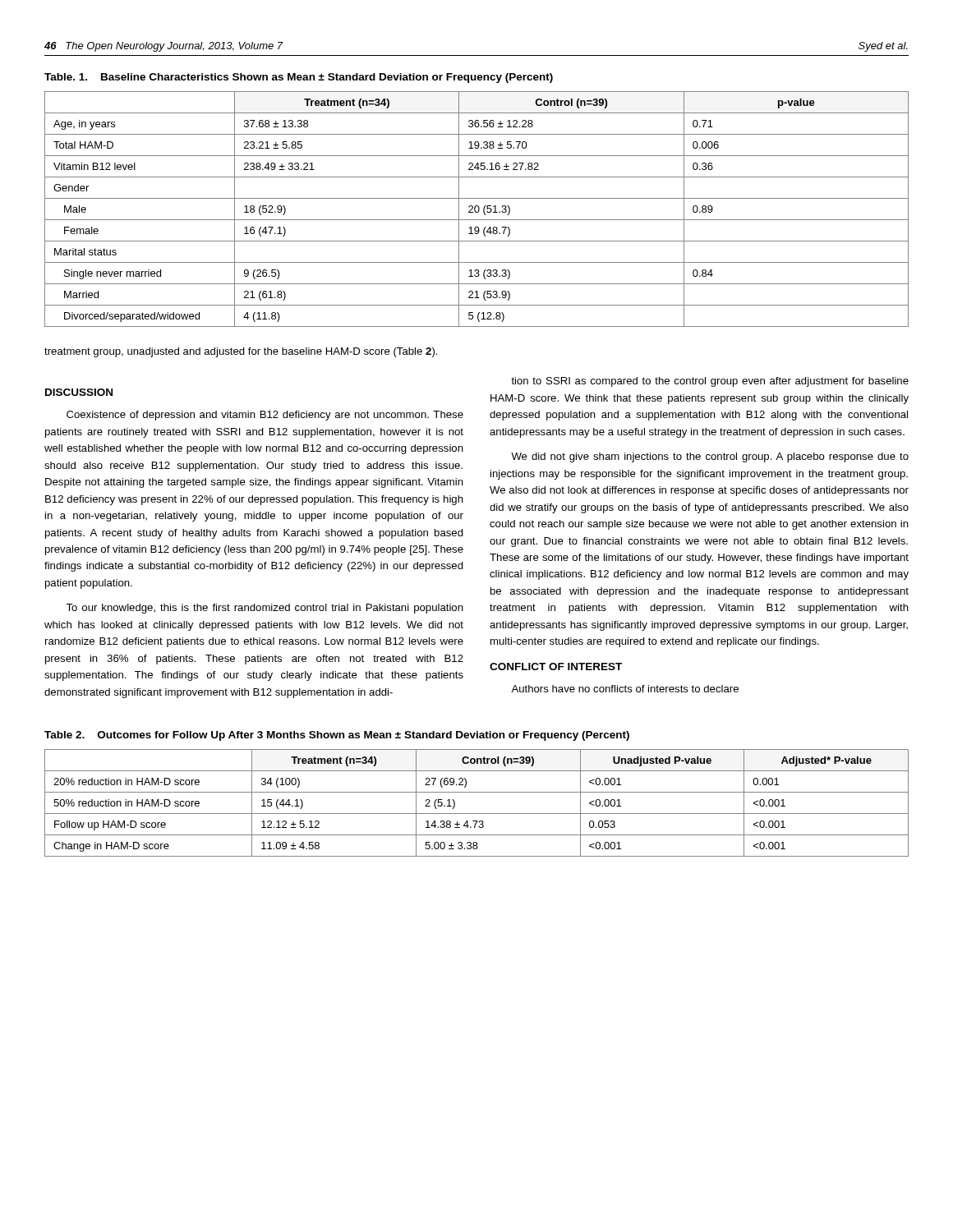Where is the passage that starts "tion to SSRI as compared"?

tap(699, 406)
